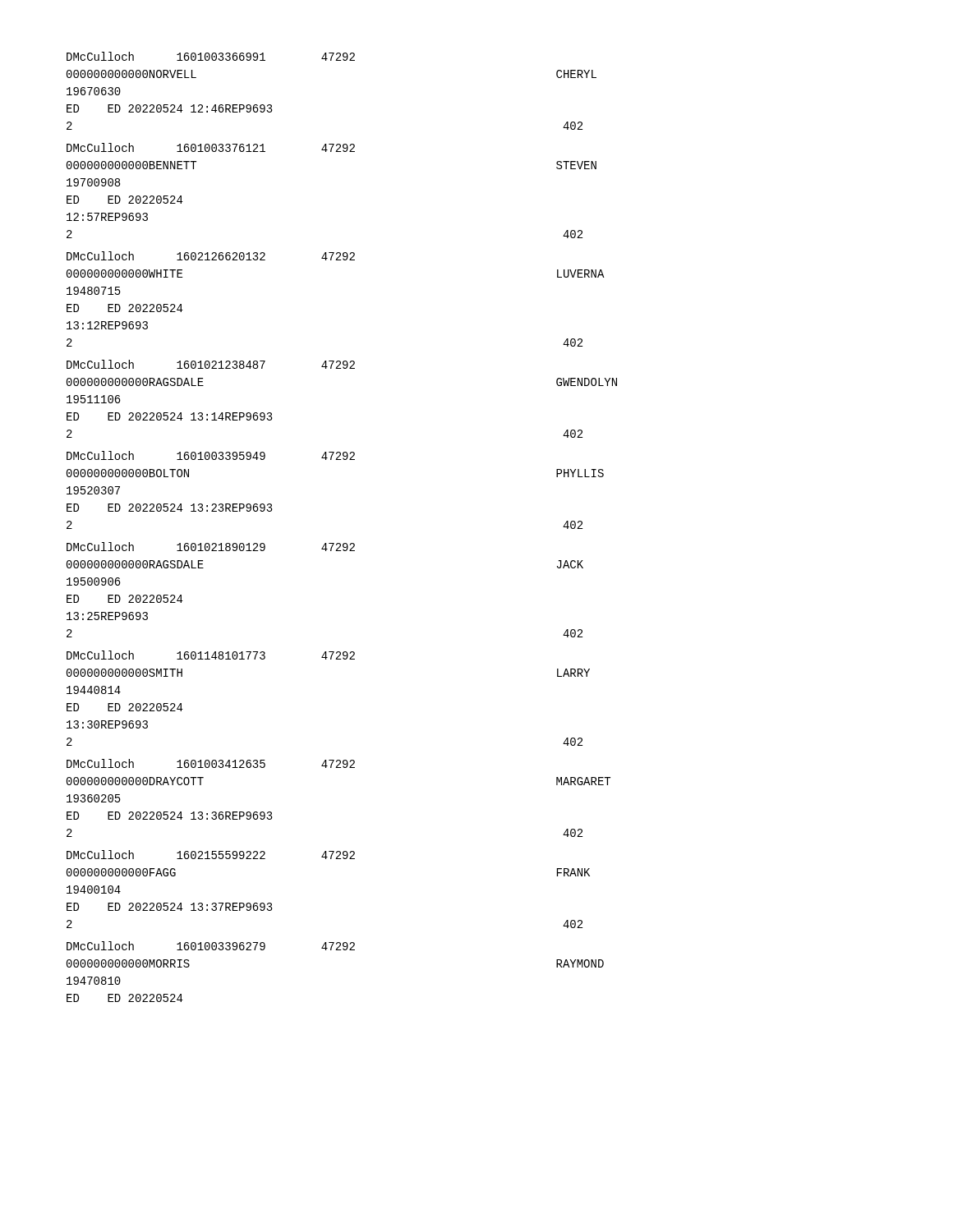The image size is (953, 1232).
Task: Click on the block starting "DMcCulloch 1601021890129 47292 000000000000RAGSDALE JACK"
Action: point(211,547)
